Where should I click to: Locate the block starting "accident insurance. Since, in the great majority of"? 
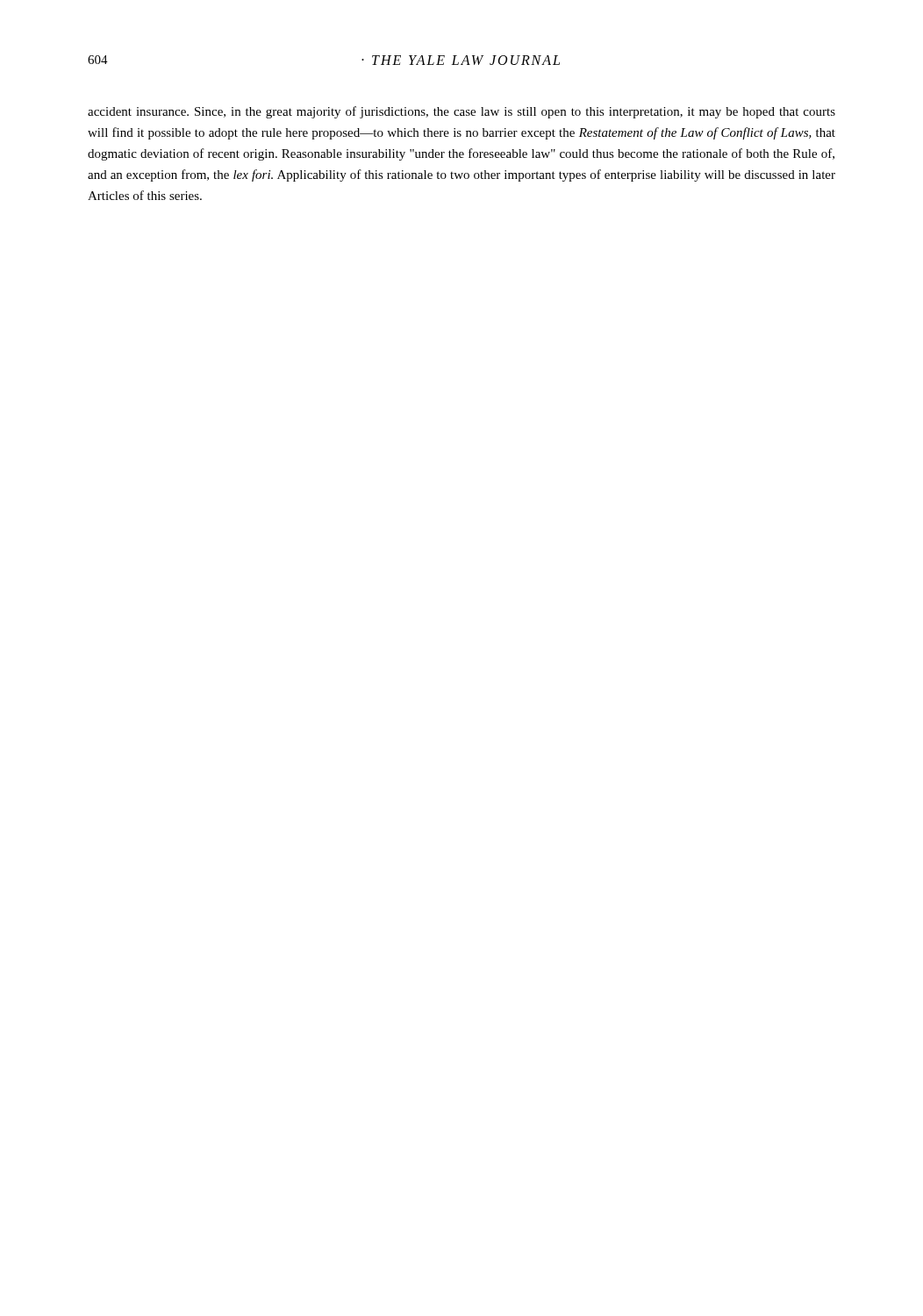point(462,154)
